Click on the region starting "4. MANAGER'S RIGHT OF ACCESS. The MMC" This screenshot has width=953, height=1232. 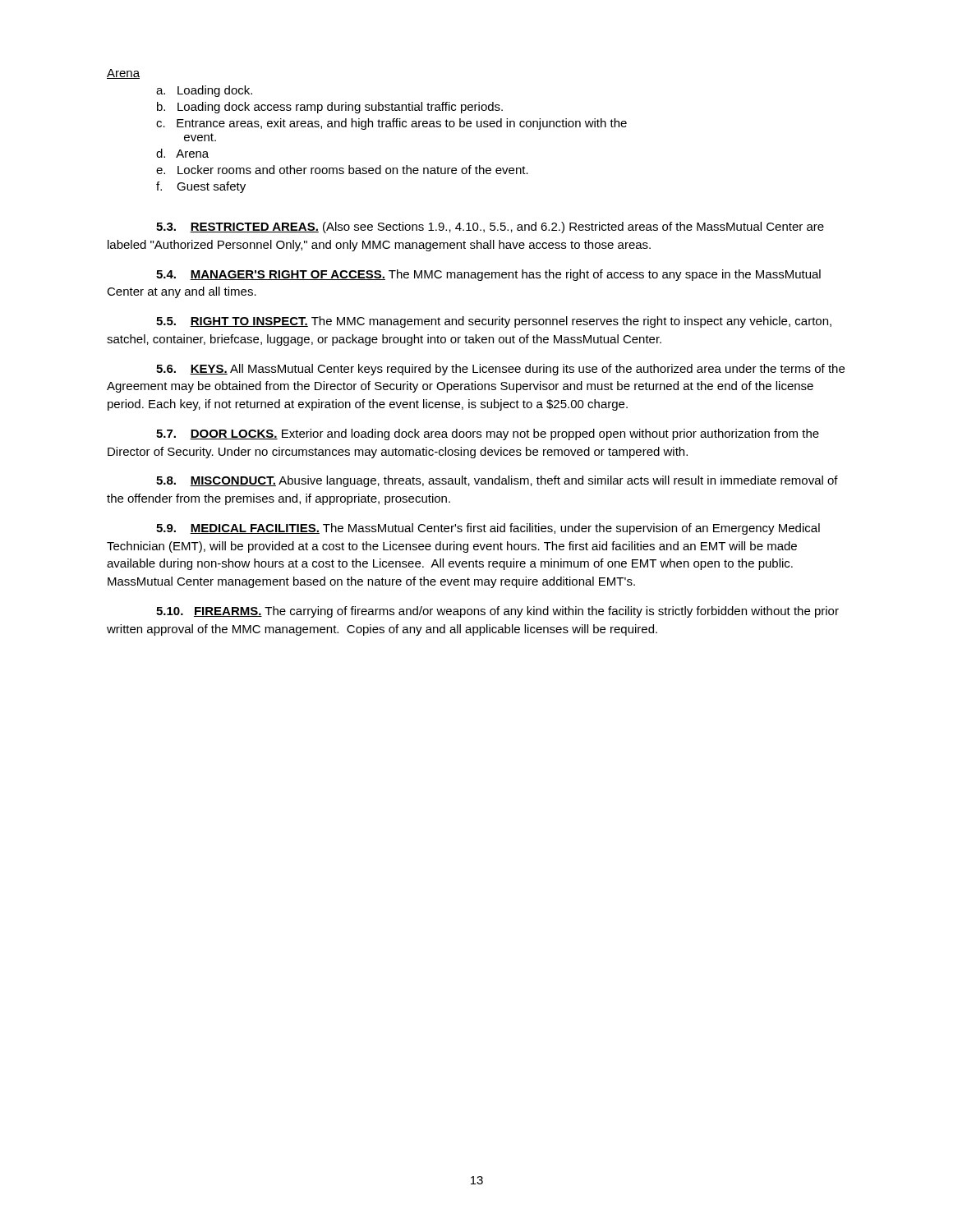(476, 283)
